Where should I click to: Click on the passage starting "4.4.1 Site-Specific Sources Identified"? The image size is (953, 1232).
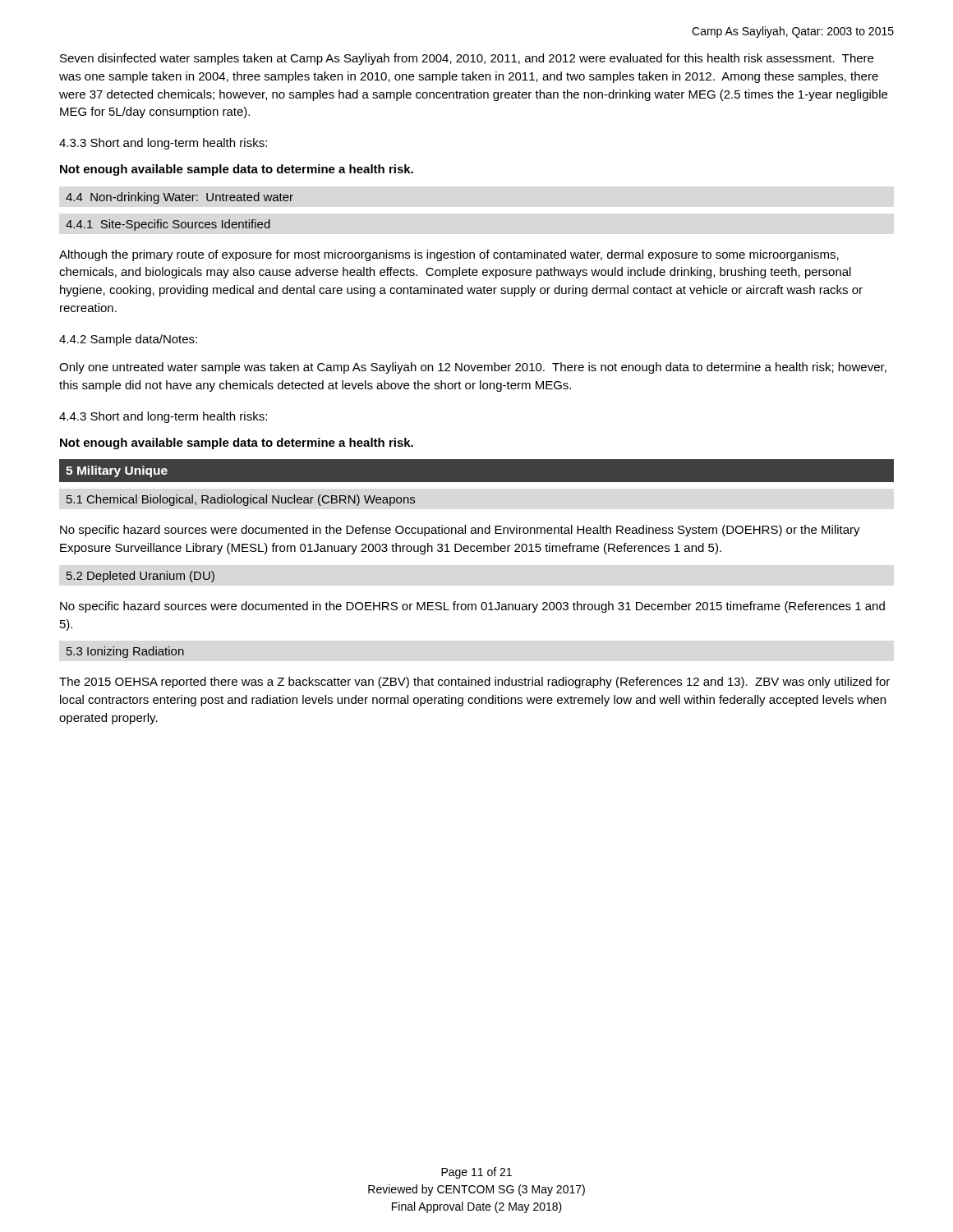tap(168, 223)
